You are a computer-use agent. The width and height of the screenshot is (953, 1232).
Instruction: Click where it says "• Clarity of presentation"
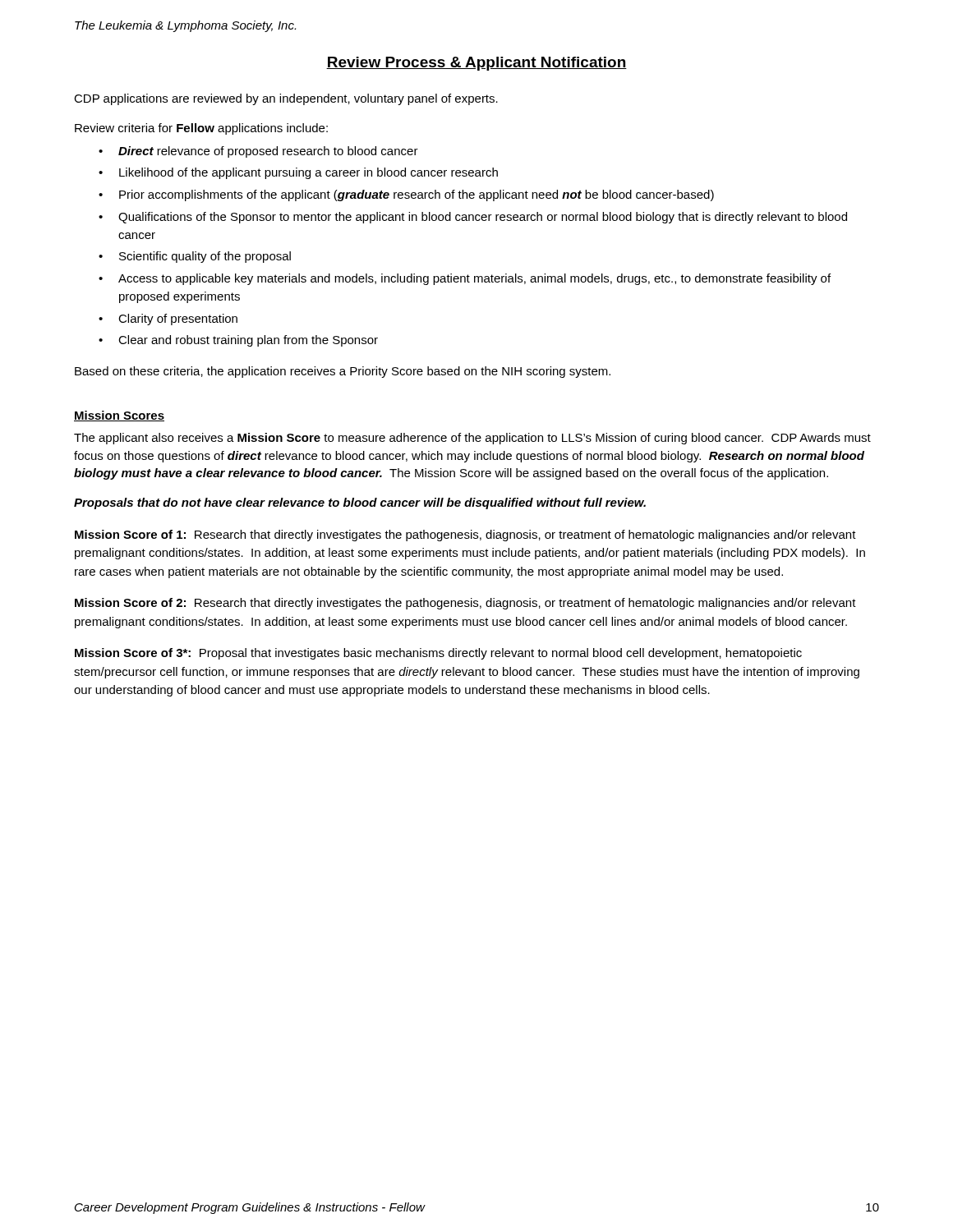168,319
